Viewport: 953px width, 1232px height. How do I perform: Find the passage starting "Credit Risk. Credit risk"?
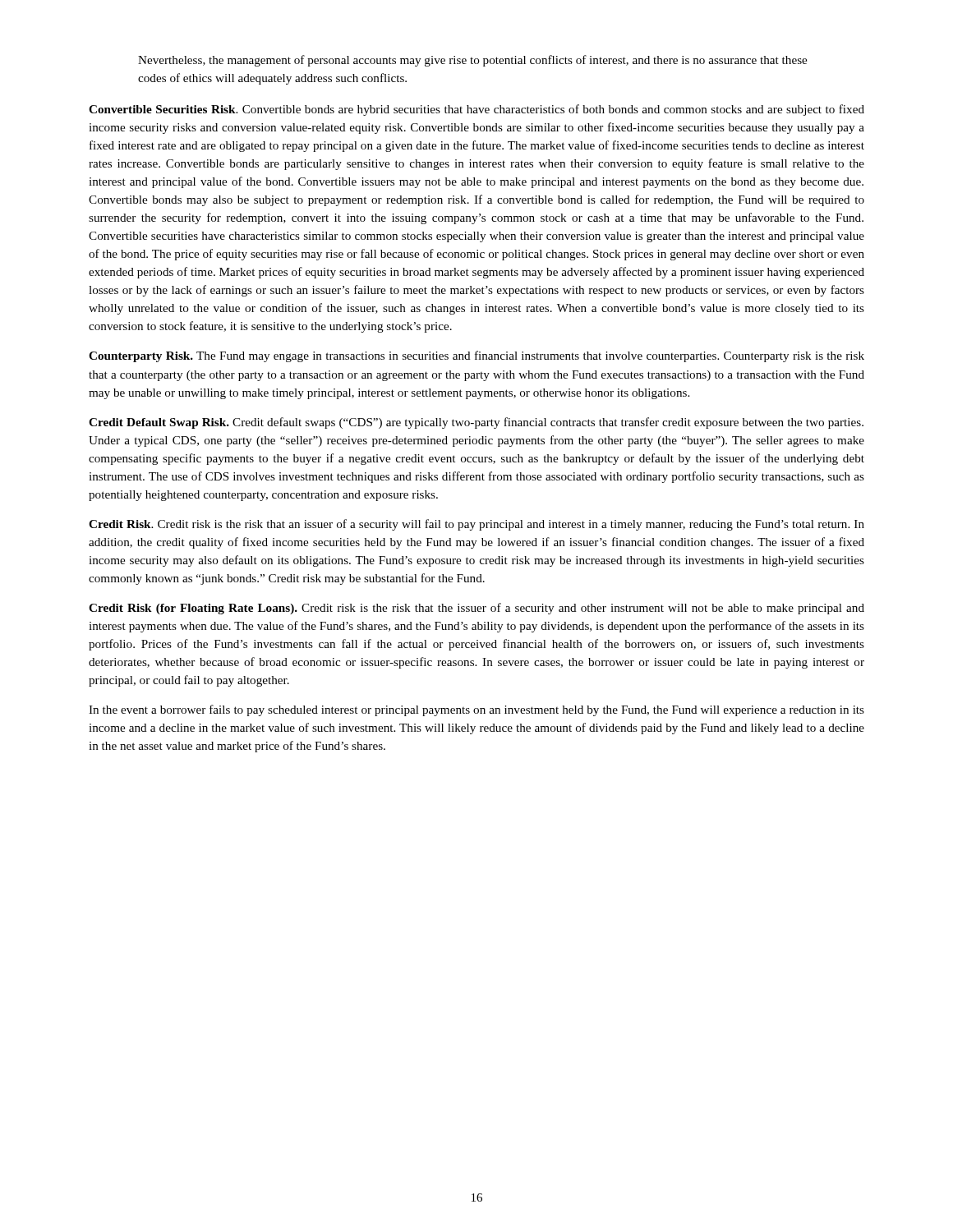point(476,550)
